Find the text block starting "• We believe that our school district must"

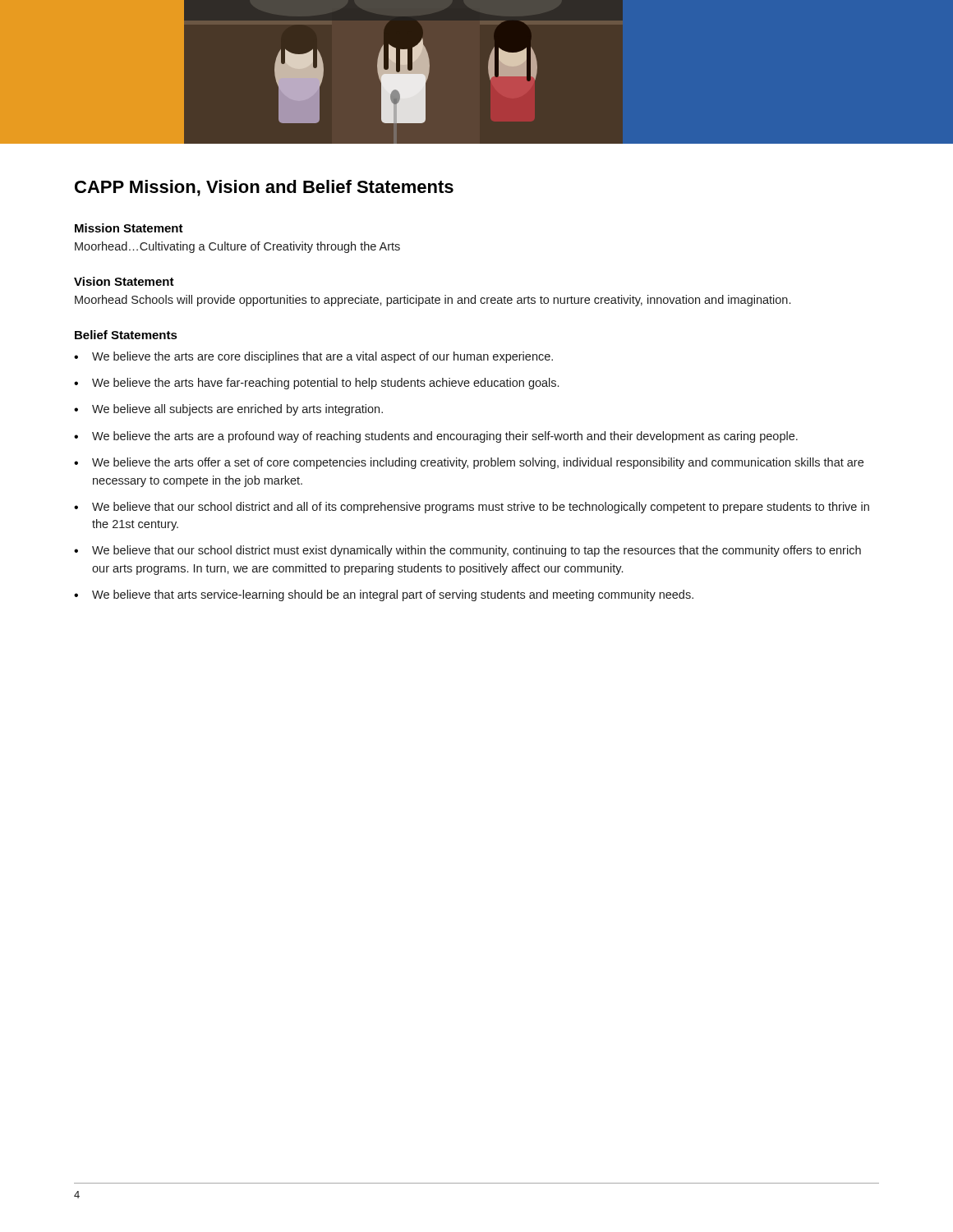476,560
